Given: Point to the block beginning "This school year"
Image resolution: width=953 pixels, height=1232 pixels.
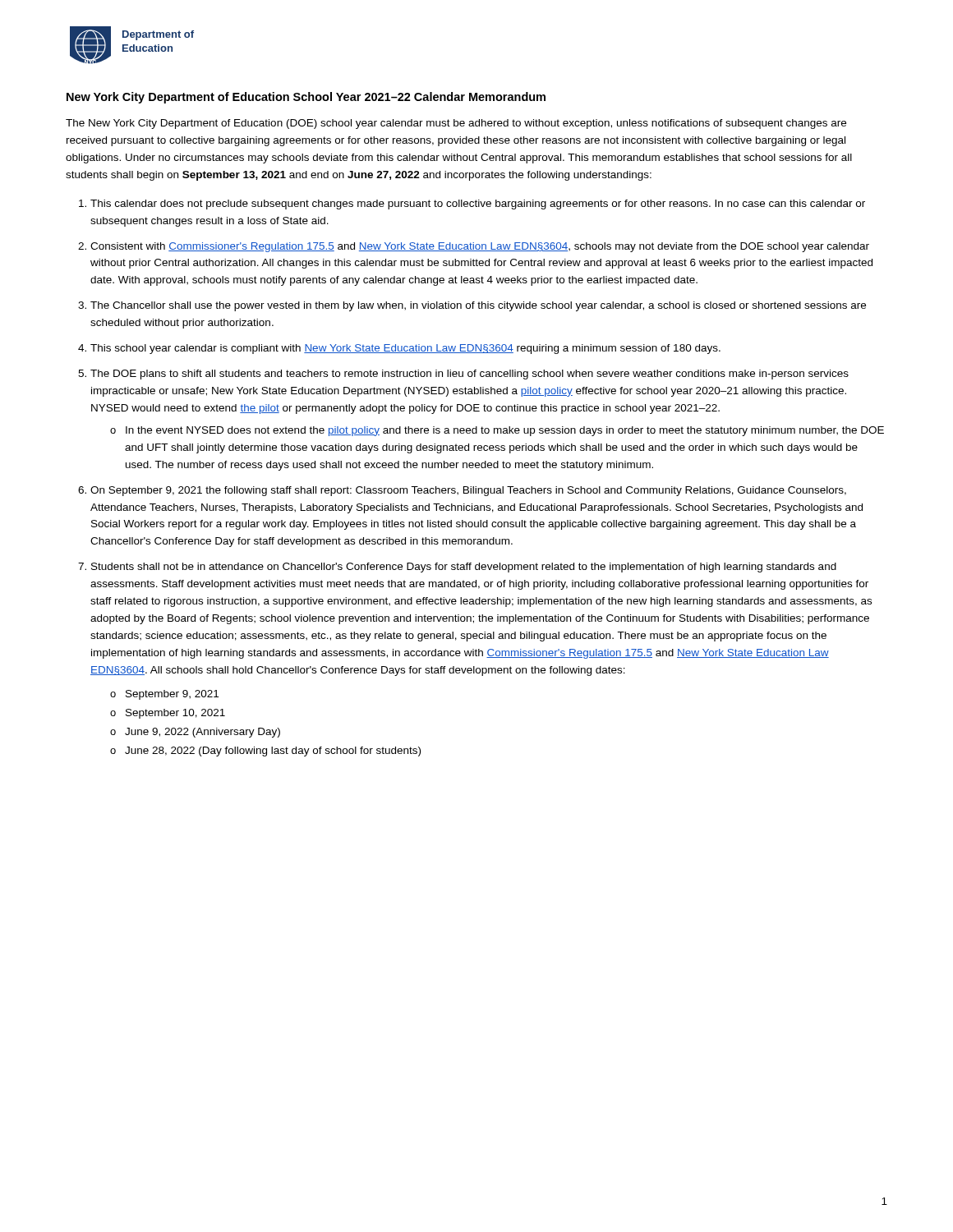Looking at the screenshot, I should point(406,348).
